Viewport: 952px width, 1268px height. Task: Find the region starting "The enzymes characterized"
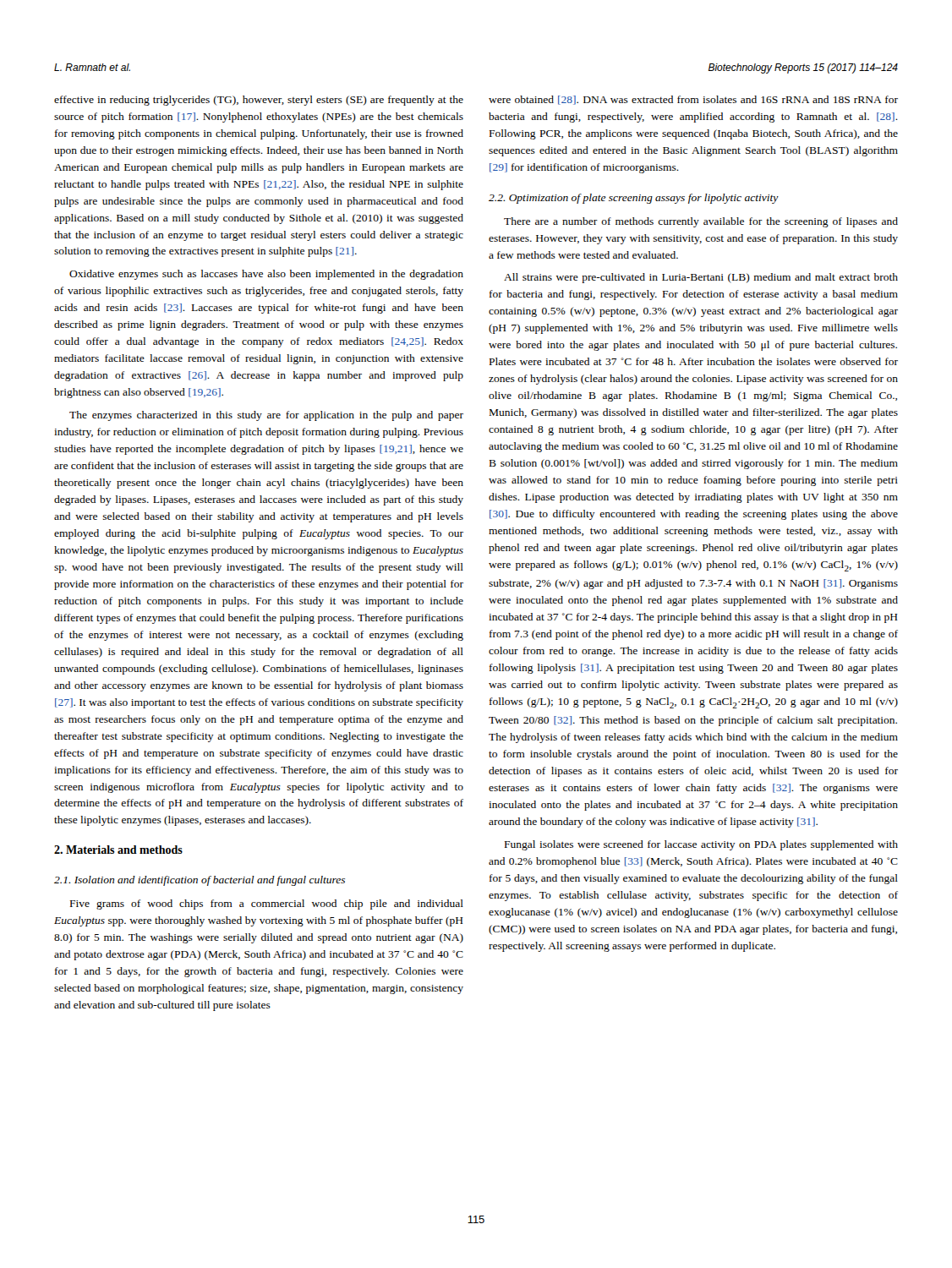coord(259,618)
